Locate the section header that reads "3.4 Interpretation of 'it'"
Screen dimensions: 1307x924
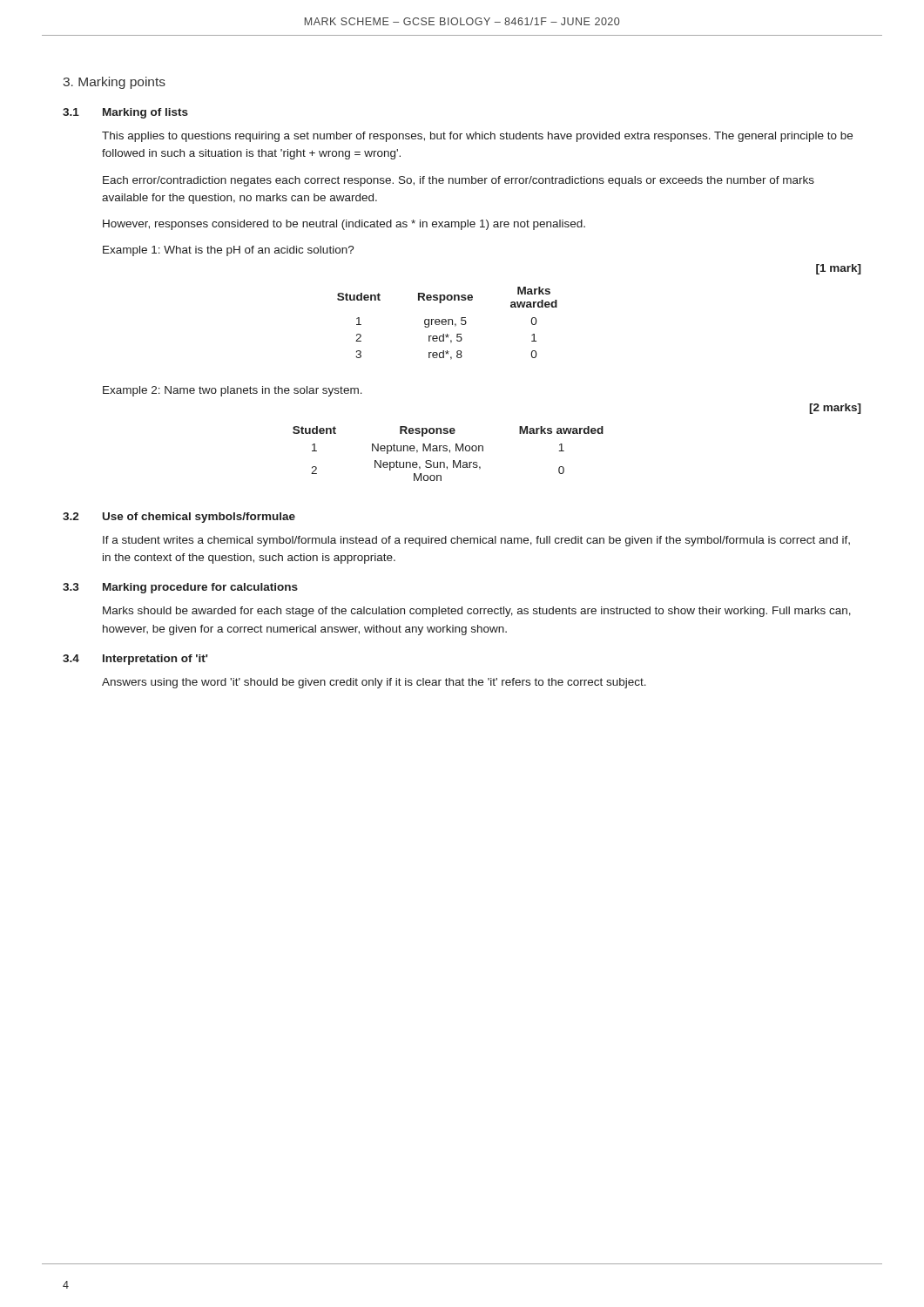135,658
